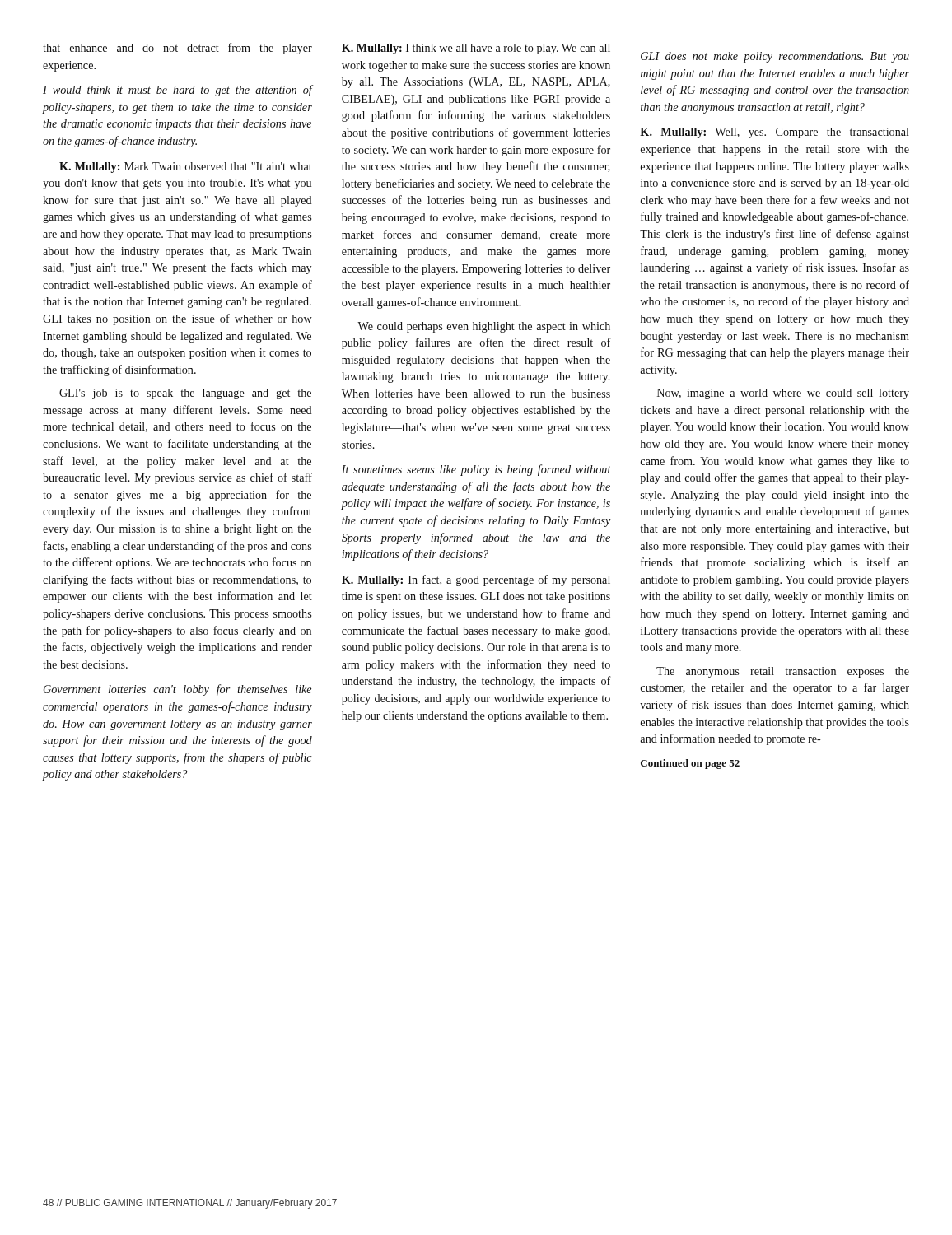Viewport: 952px width, 1235px height.
Task: Select the passage starting "K. Mullally: I think we all"
Action: pyautogui.click(x=476, y=382)
